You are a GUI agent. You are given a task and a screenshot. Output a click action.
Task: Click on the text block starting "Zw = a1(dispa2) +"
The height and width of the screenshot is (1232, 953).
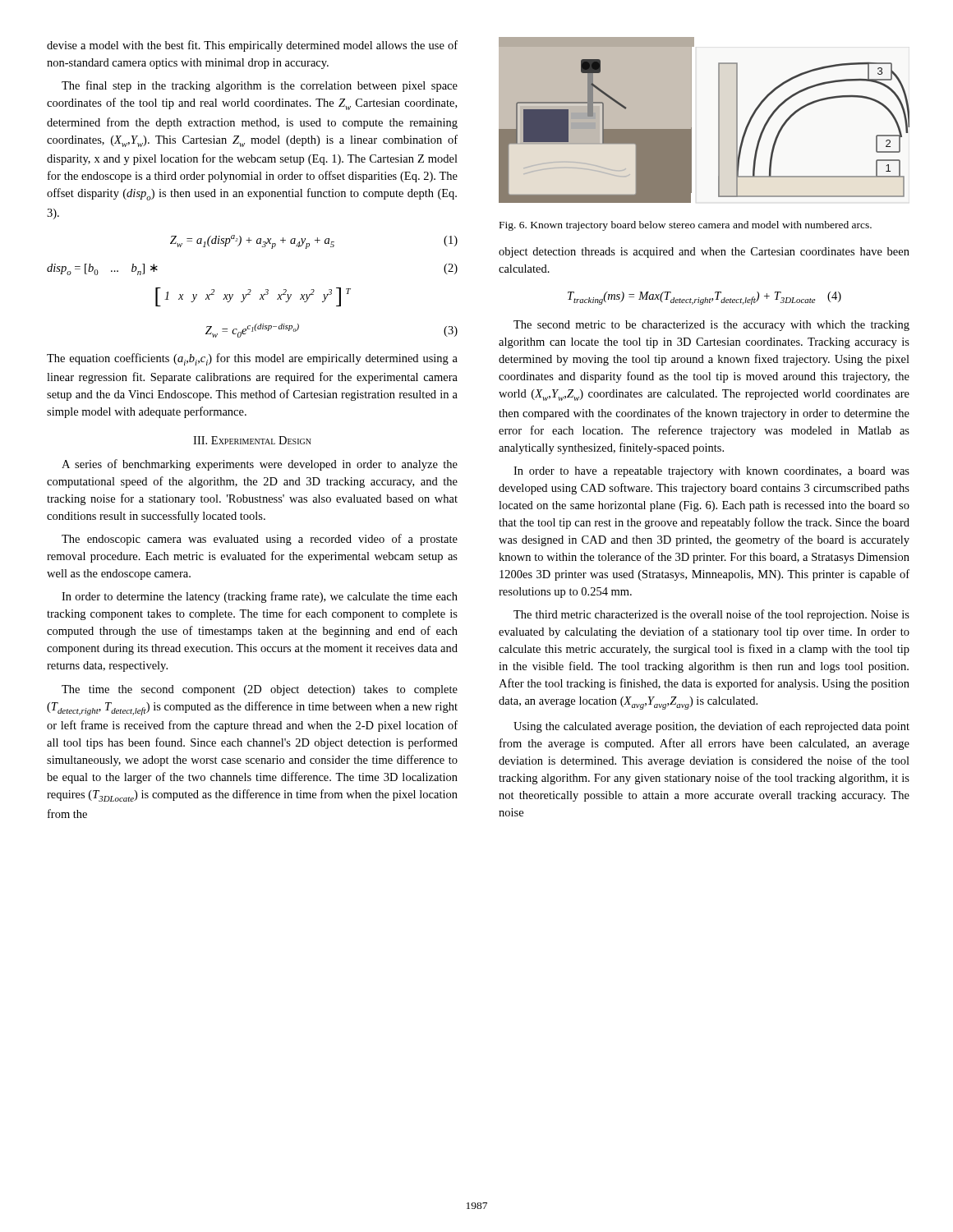252,240
